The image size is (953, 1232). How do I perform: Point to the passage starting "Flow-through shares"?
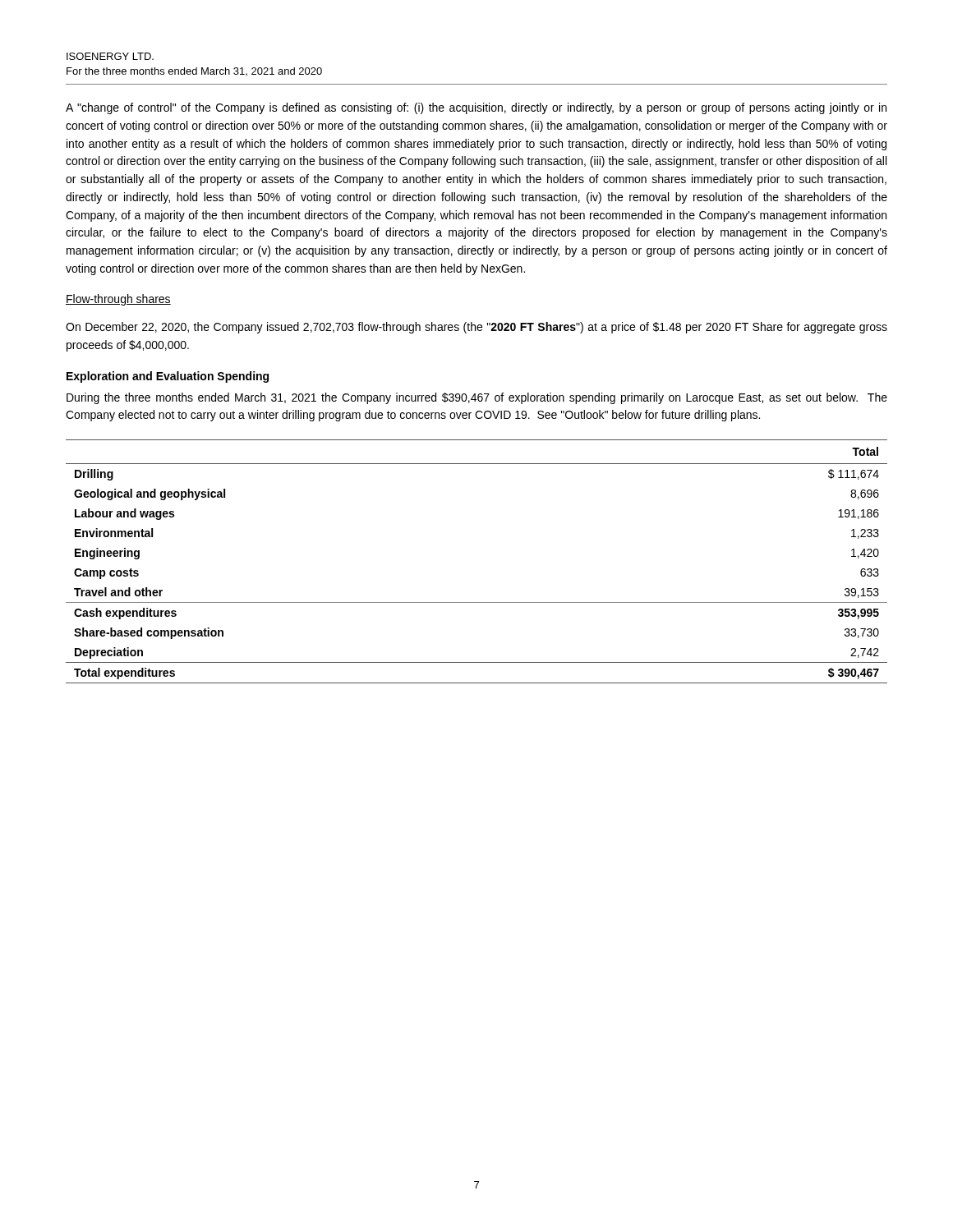tap(118, 299)
